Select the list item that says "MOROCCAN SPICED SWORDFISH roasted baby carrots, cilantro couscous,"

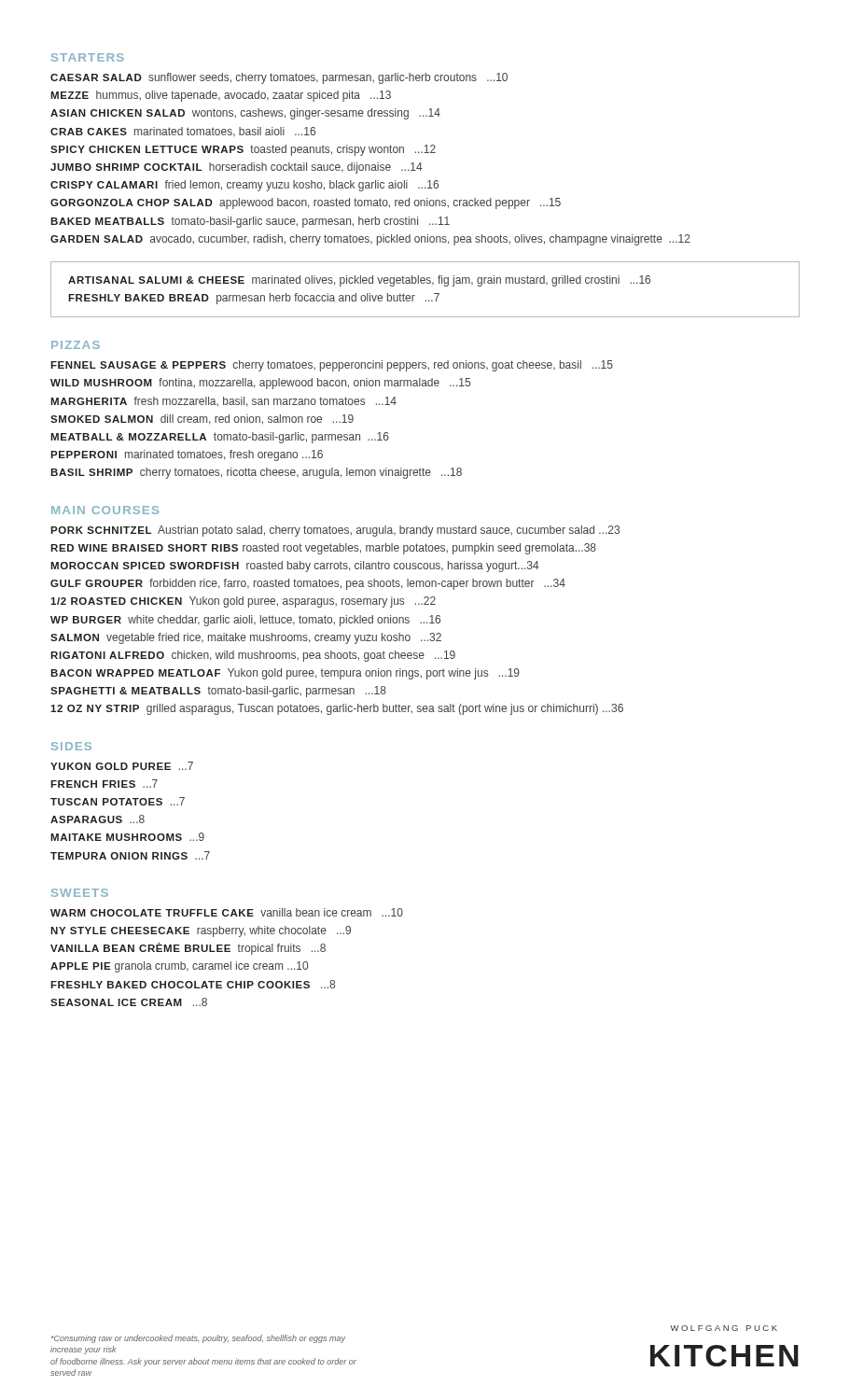click(295, 566)
